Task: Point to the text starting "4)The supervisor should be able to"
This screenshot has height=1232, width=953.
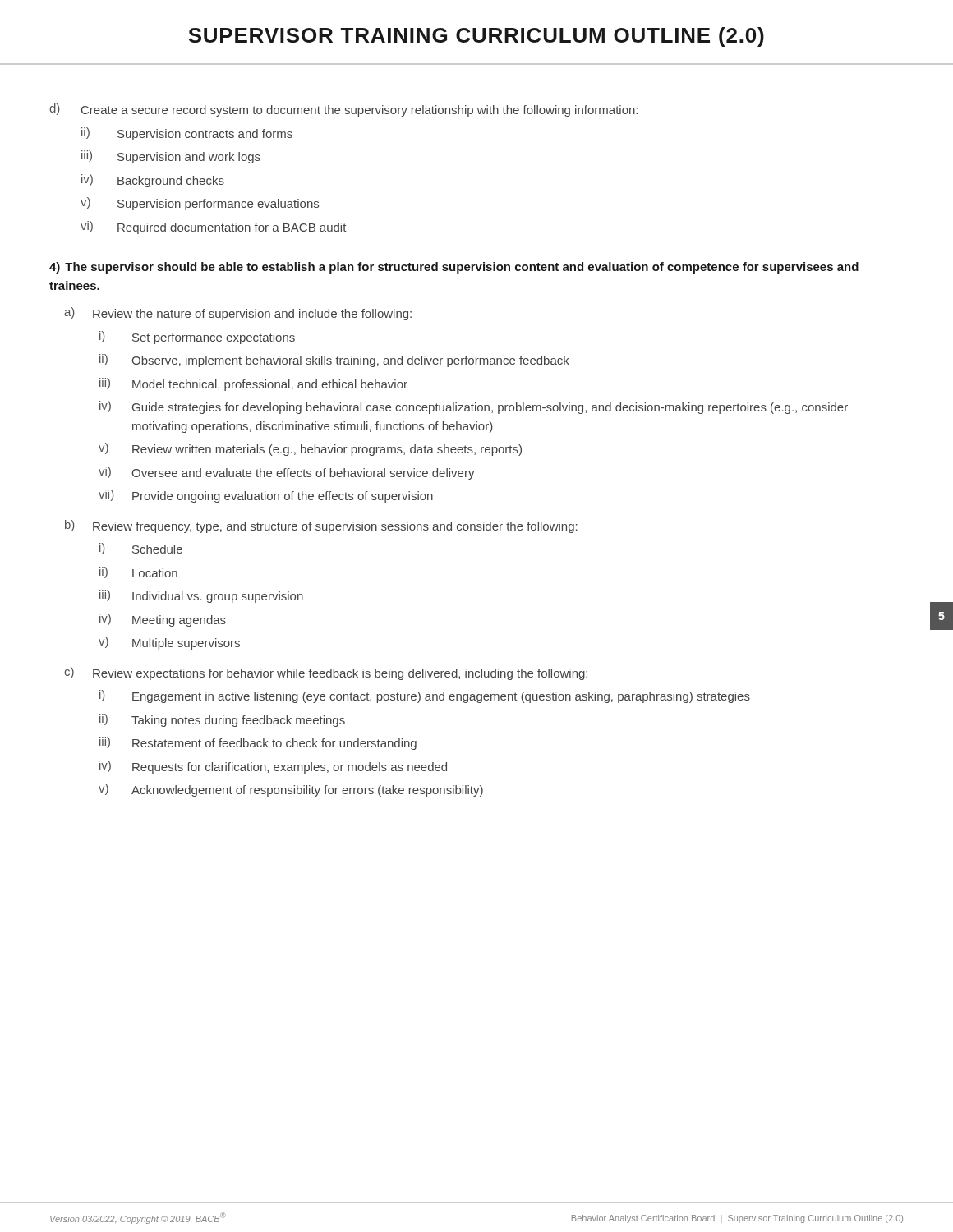Action: [x=454, y=276]
